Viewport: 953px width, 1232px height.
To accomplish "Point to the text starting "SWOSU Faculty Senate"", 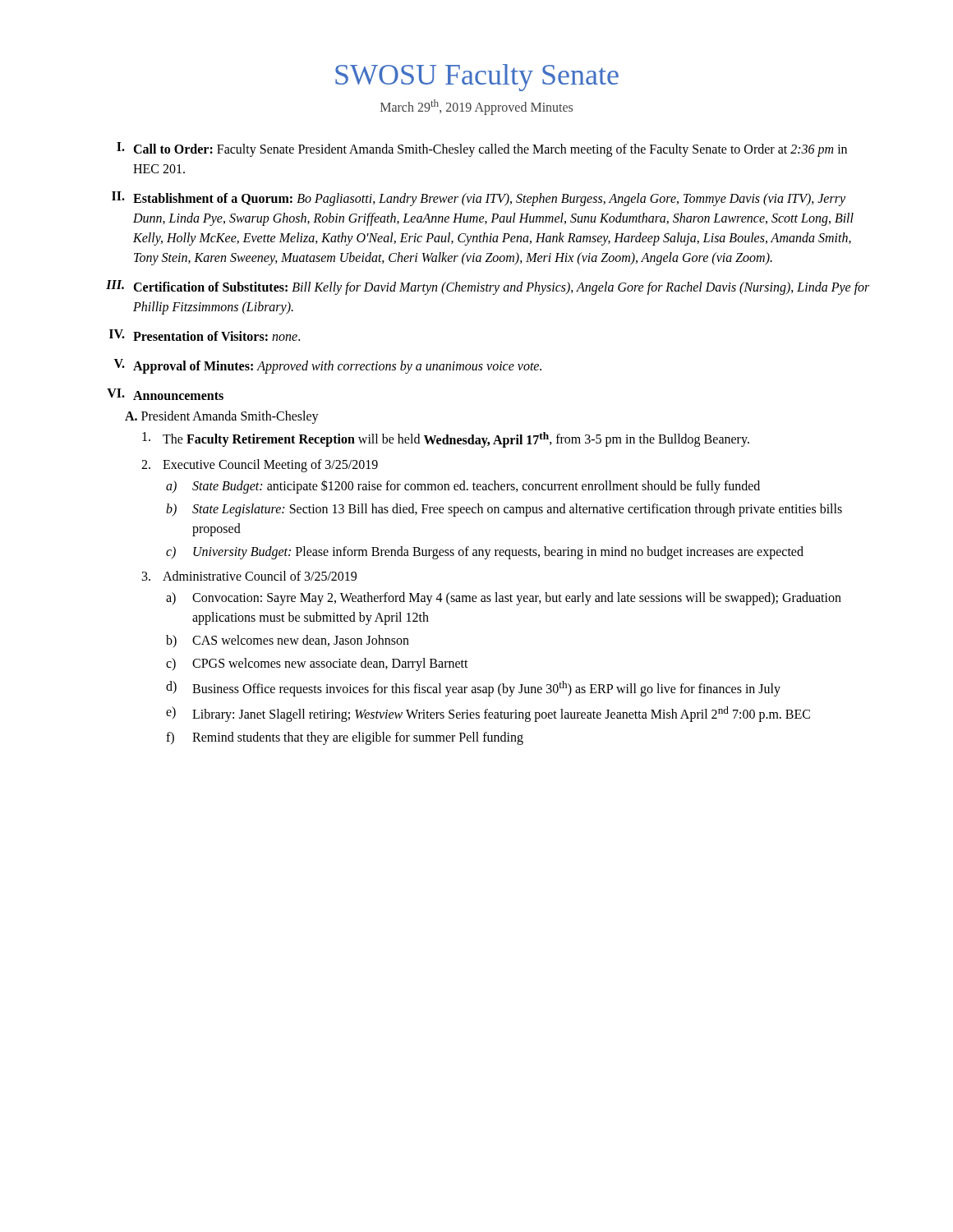I will click(x=476, y=75).
